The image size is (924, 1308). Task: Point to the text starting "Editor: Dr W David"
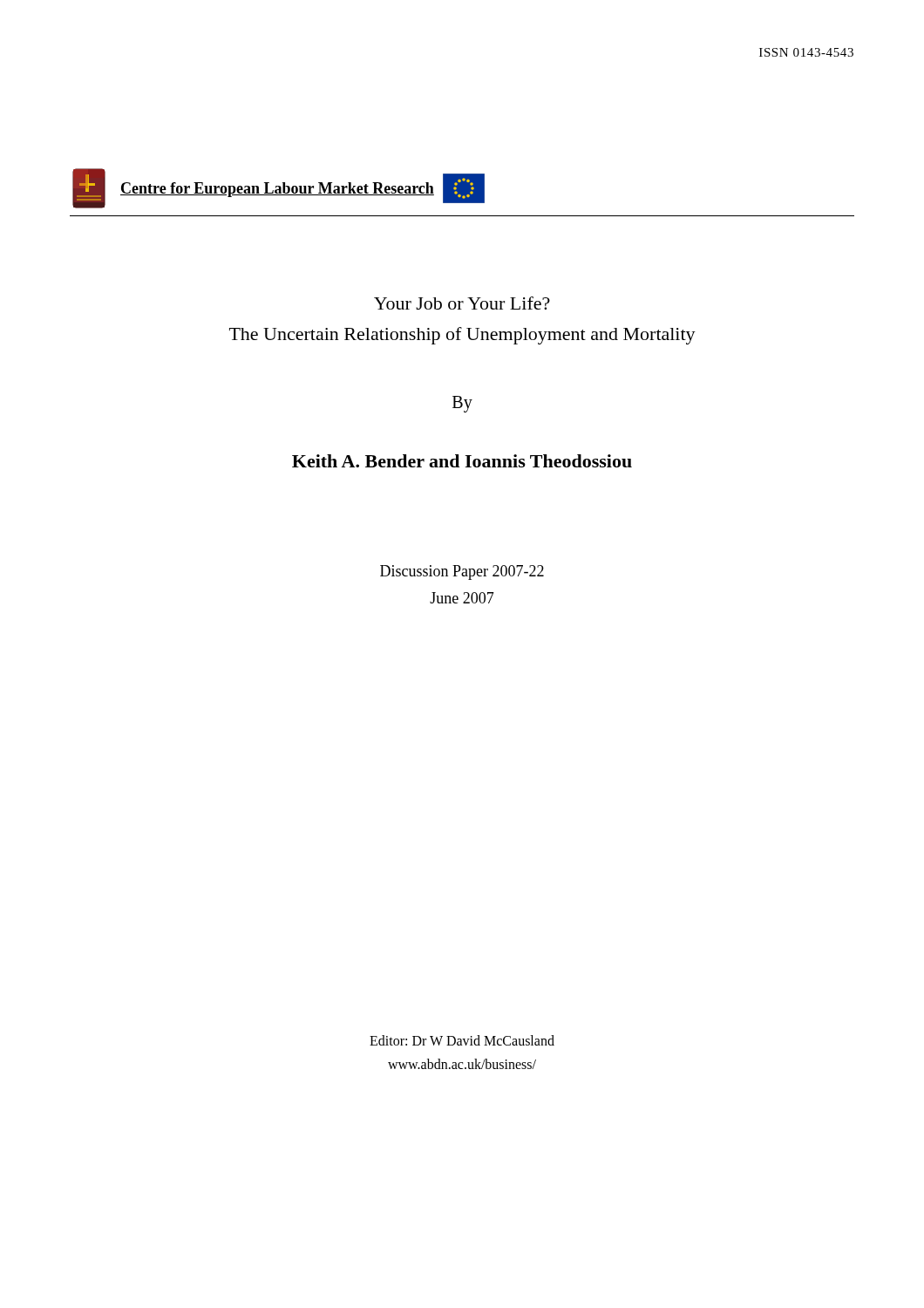point(462,1053)
